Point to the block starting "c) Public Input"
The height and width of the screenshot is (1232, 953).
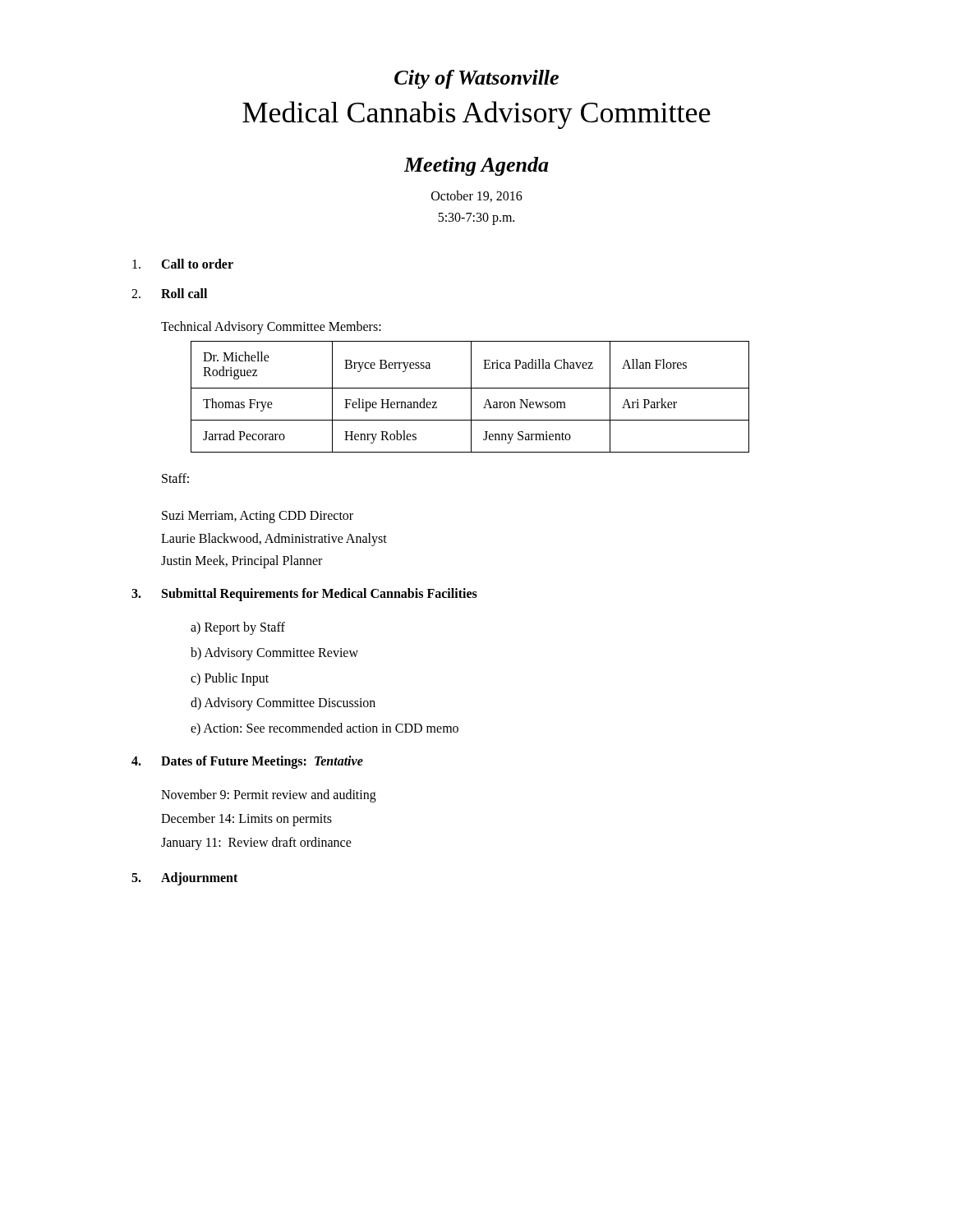tap(230, 678)
